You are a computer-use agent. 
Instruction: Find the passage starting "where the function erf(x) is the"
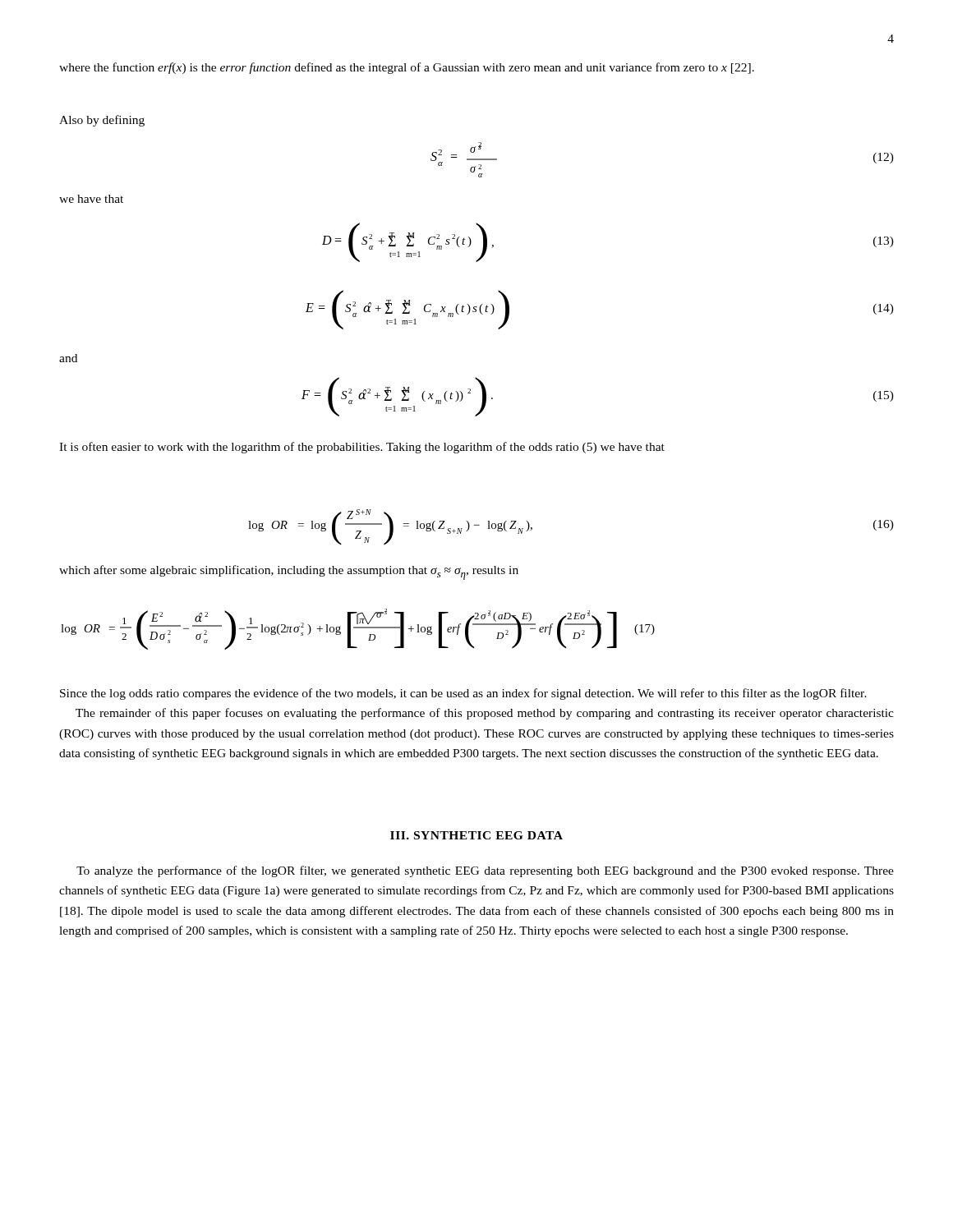[407, 67]
